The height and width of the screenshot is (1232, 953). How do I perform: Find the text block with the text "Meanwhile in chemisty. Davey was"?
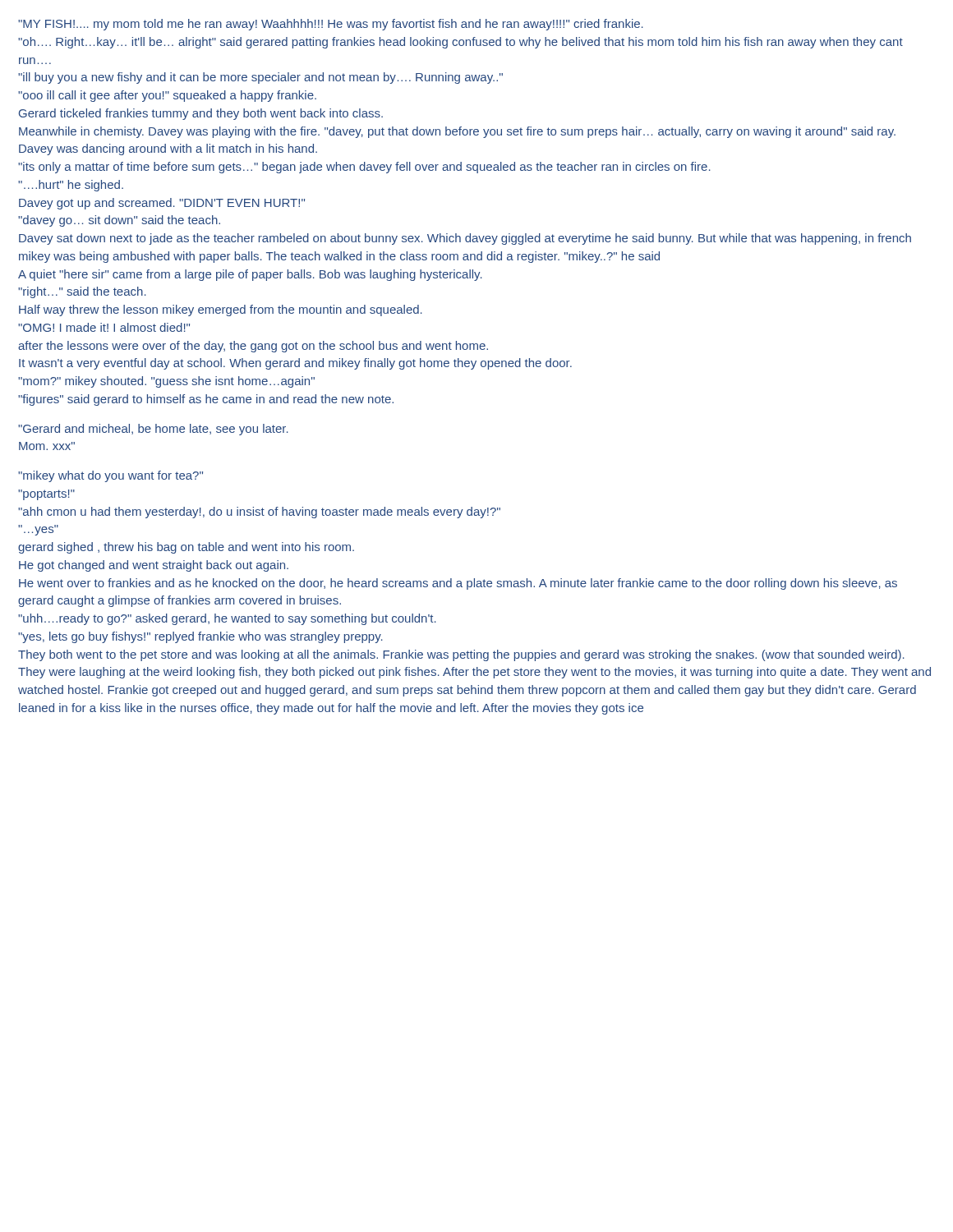pos(476,131)
